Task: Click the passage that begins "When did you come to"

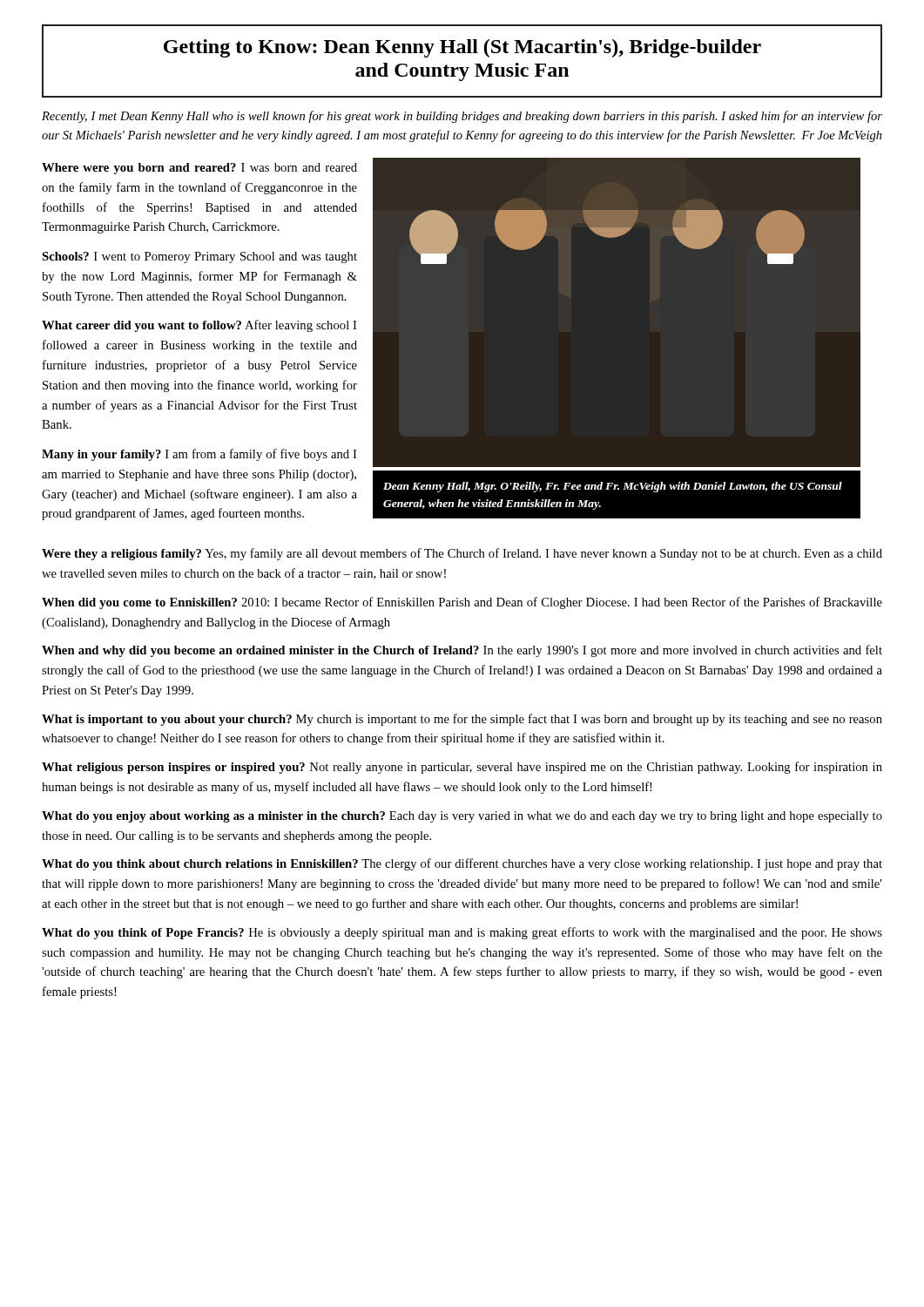Action: tap(462, 612)
